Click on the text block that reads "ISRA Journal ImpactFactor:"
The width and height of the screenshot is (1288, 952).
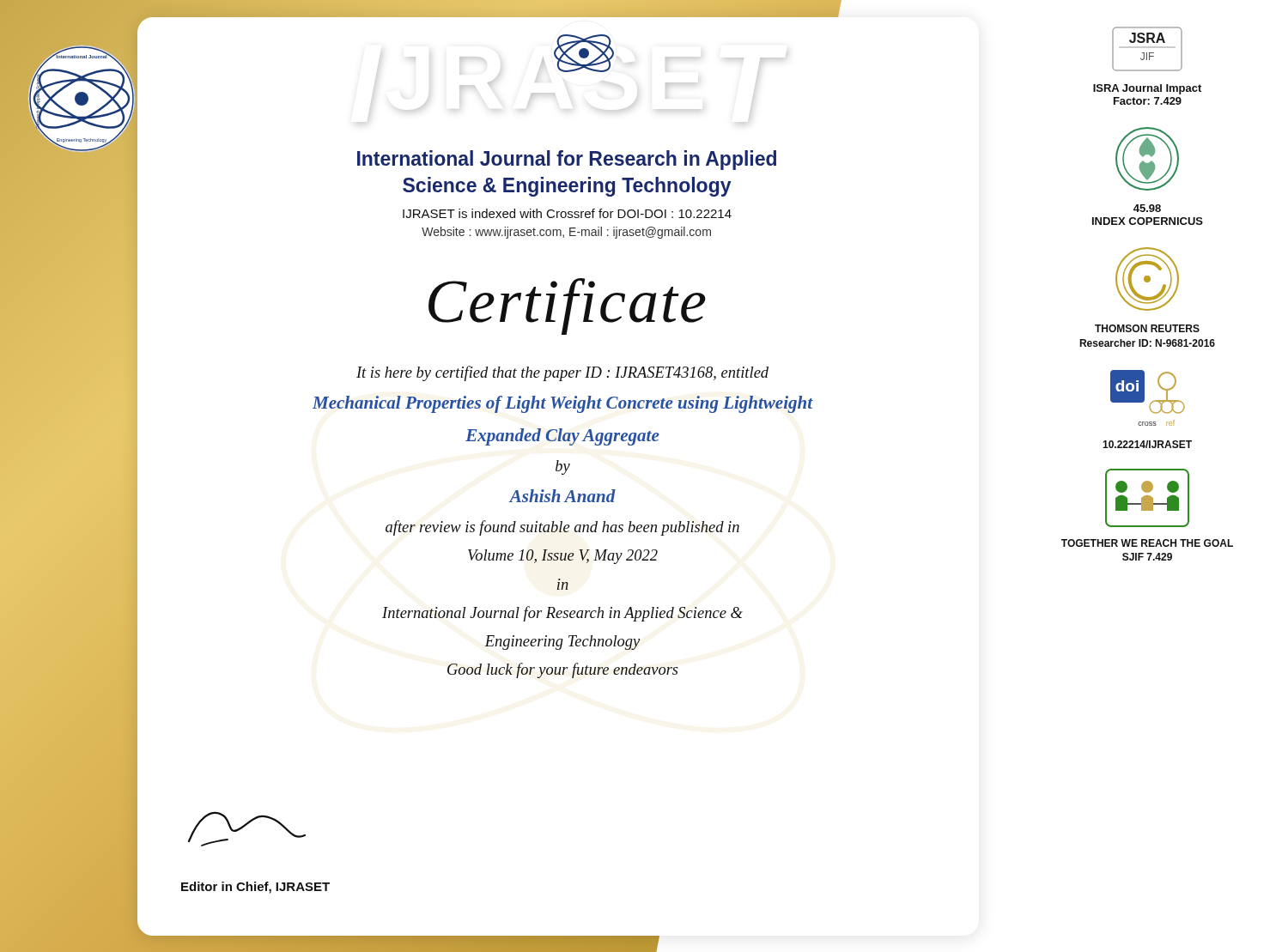[1147, 94]
